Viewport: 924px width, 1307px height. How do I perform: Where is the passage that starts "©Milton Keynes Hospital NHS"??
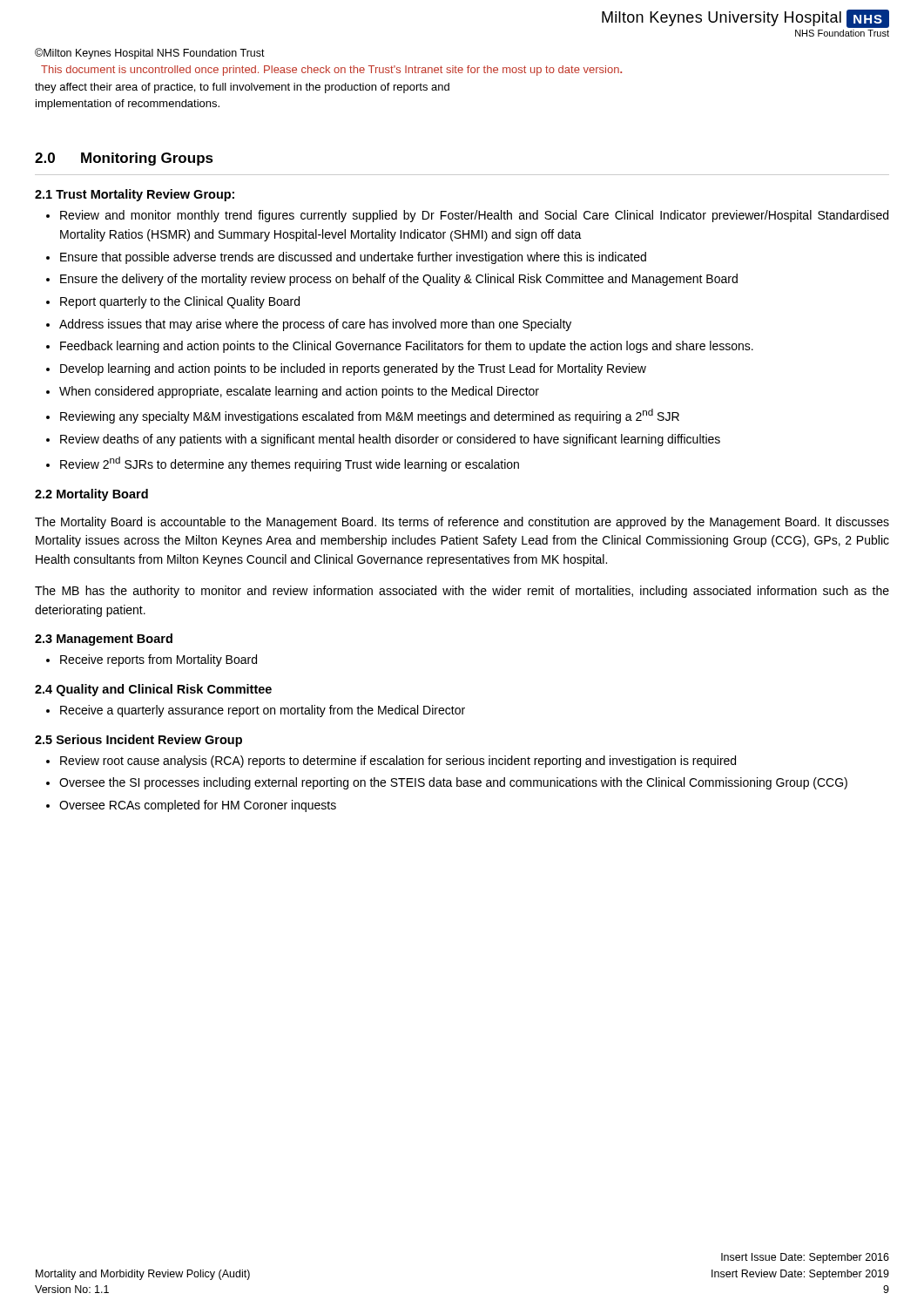[150, 53]
